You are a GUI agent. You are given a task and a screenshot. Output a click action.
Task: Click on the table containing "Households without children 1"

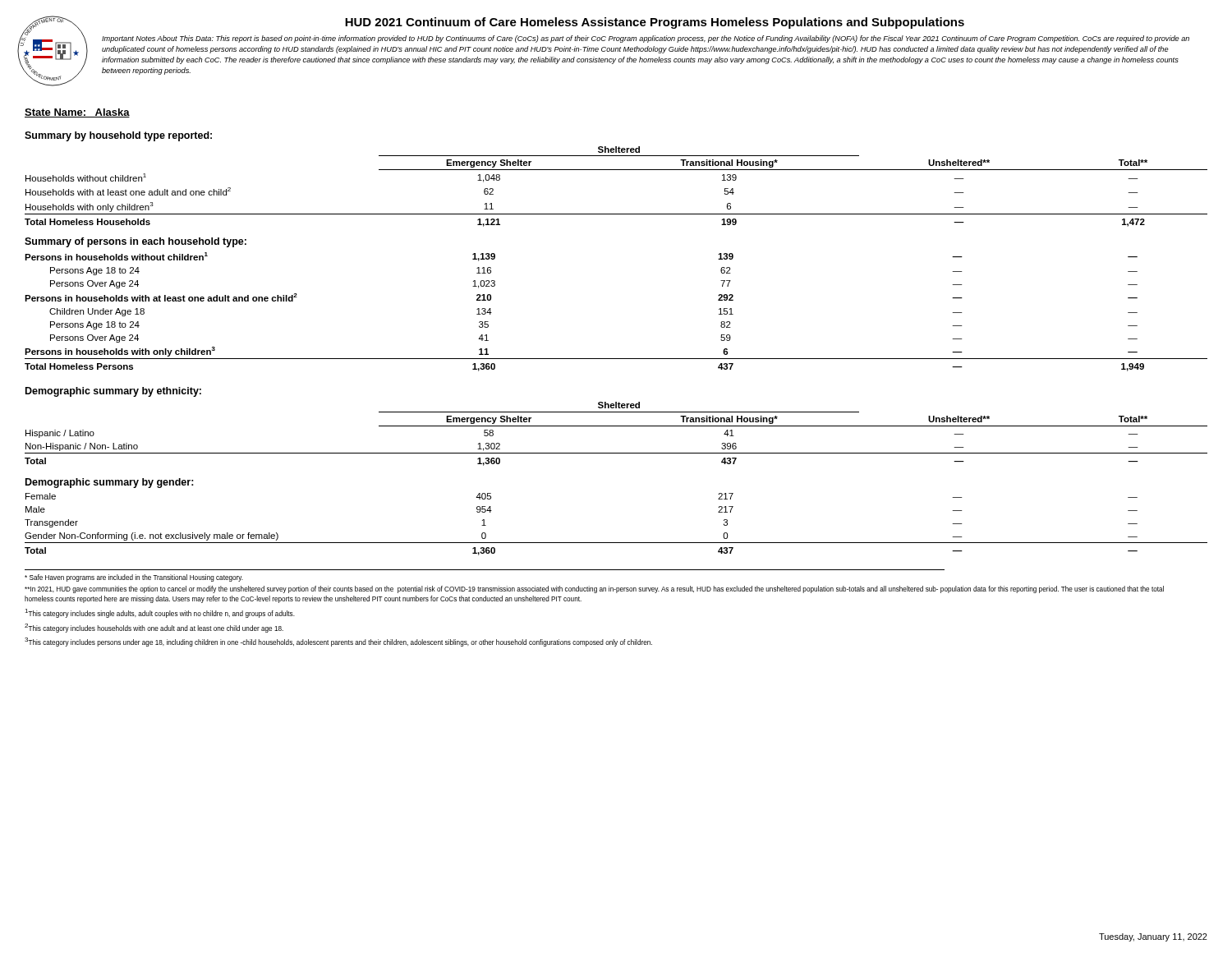pos(616,186)
